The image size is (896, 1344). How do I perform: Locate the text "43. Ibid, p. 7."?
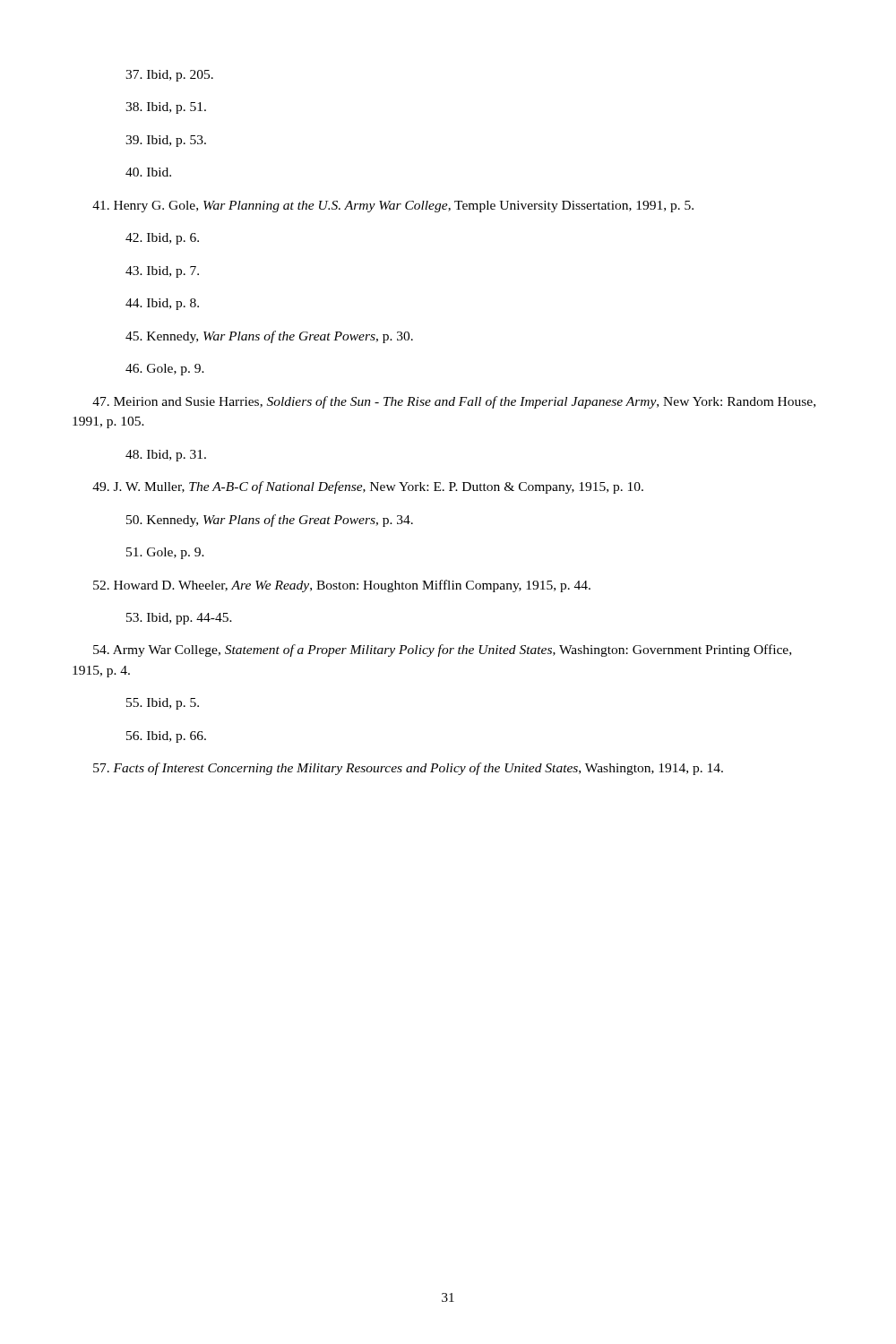coord(163,270)
